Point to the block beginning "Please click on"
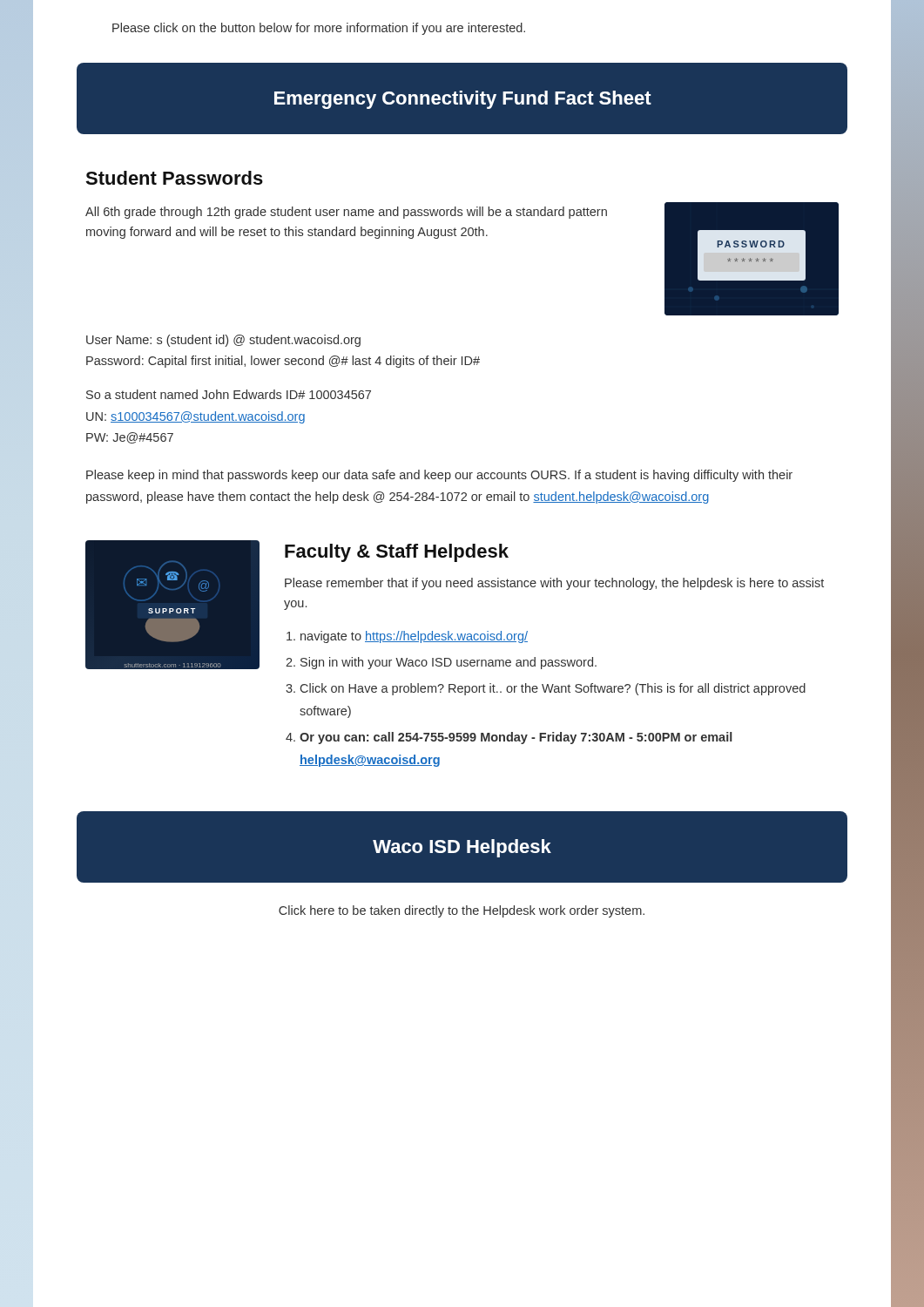Viewport: 924px width, 1307px height. pos(319,28)
